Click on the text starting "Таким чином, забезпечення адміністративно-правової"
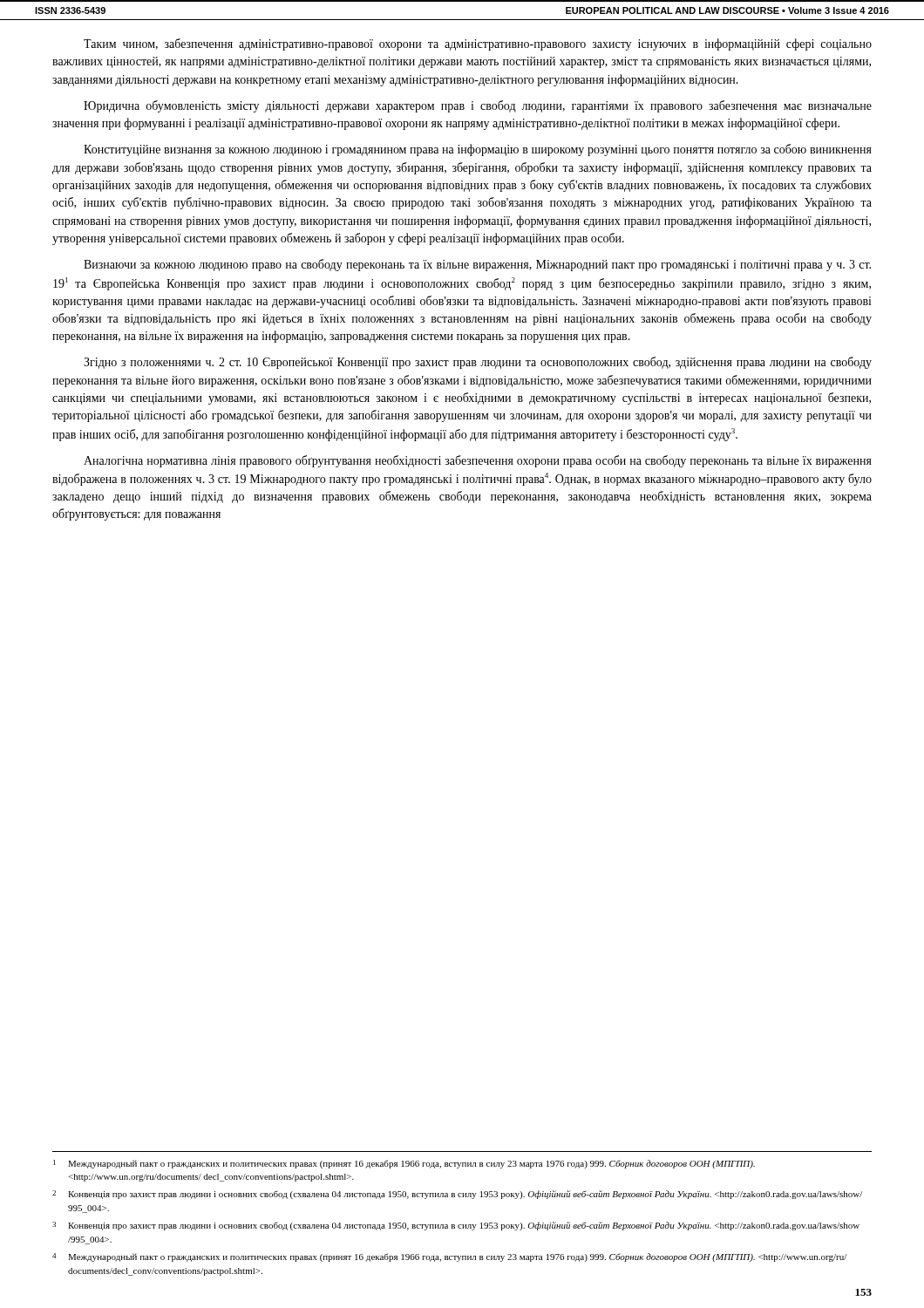 [462, 62]
